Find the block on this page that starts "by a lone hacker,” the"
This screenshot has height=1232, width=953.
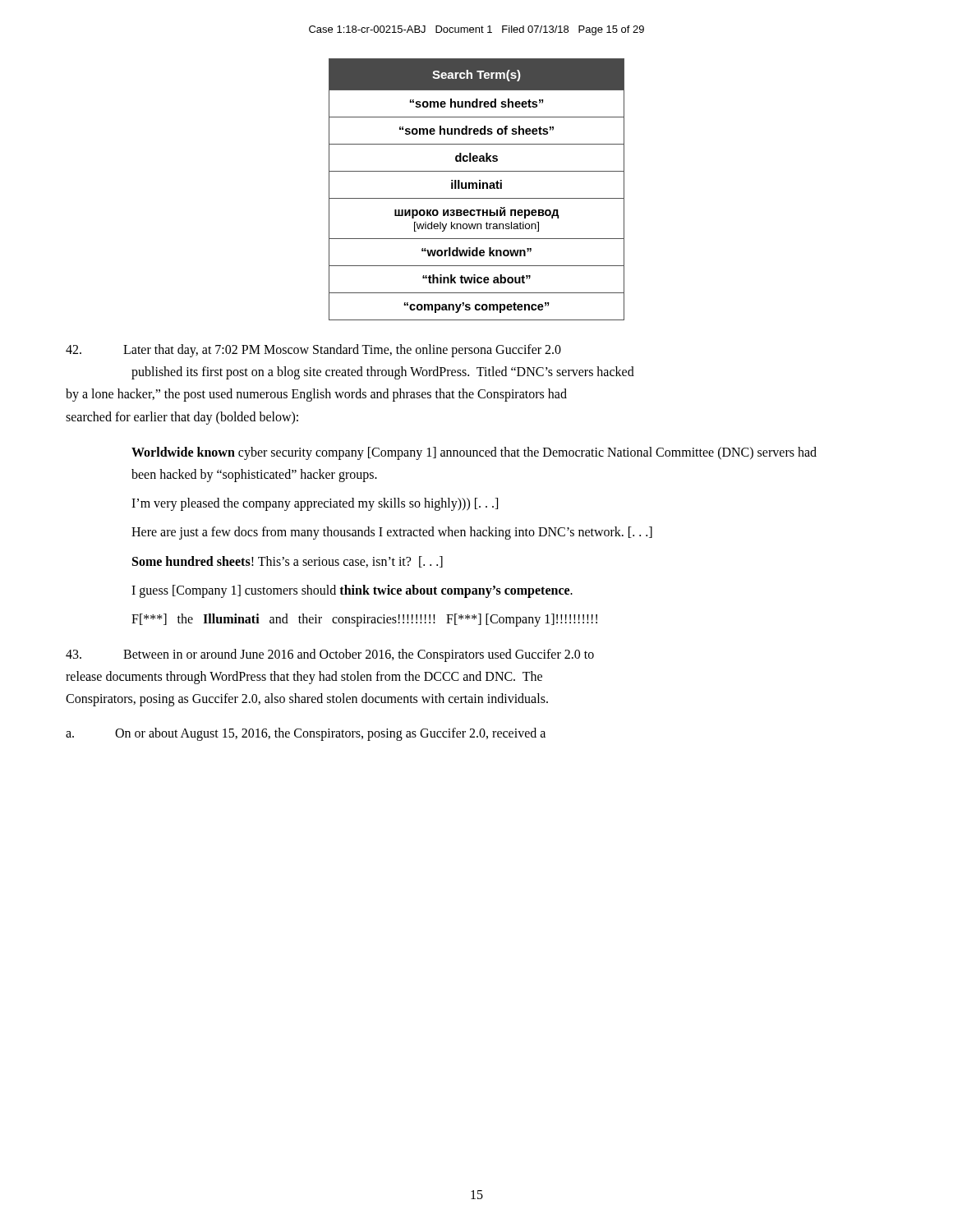[316, 394]
